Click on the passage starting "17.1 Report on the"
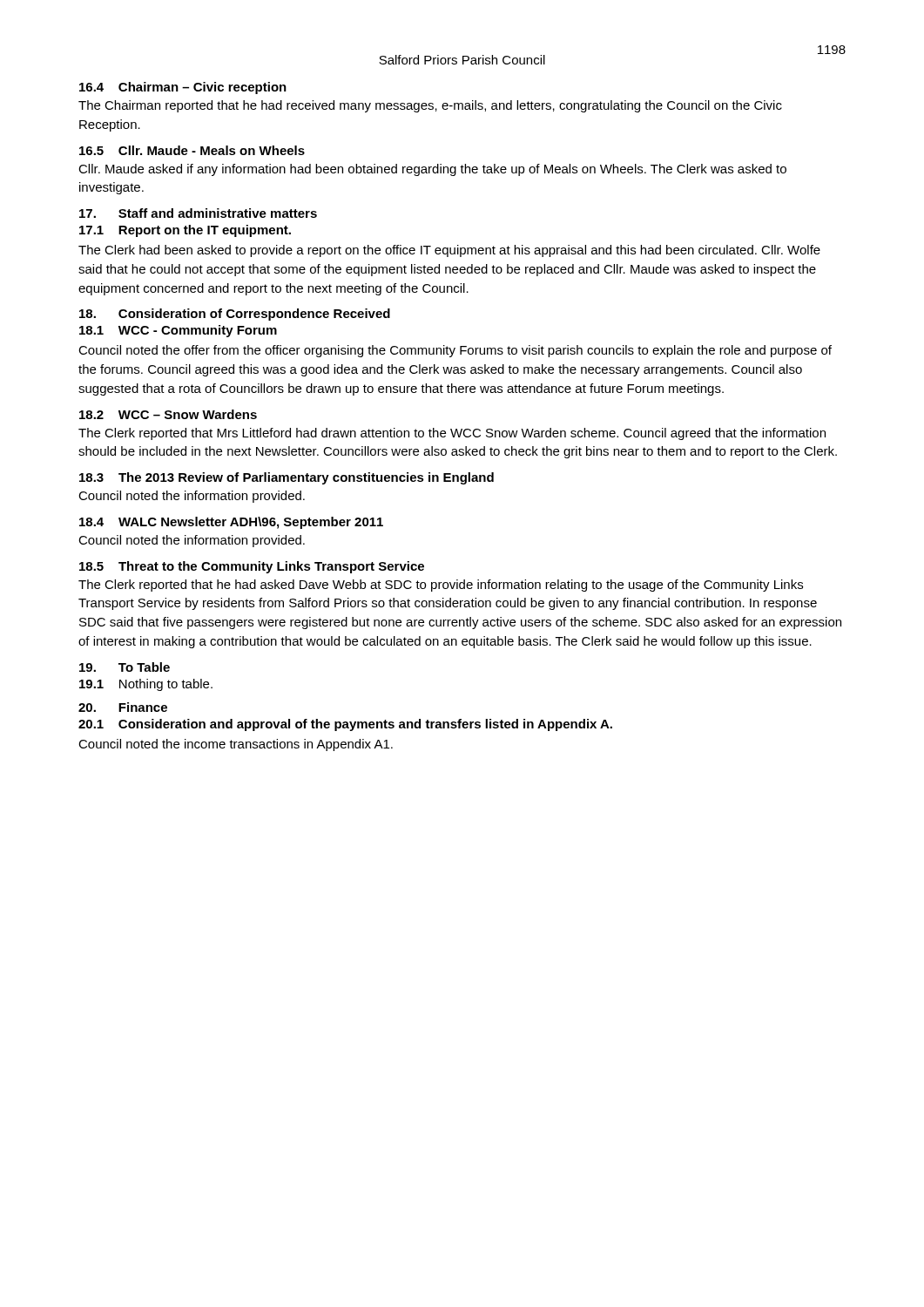Screen dimensions: 1307x924 pos(185,230)
